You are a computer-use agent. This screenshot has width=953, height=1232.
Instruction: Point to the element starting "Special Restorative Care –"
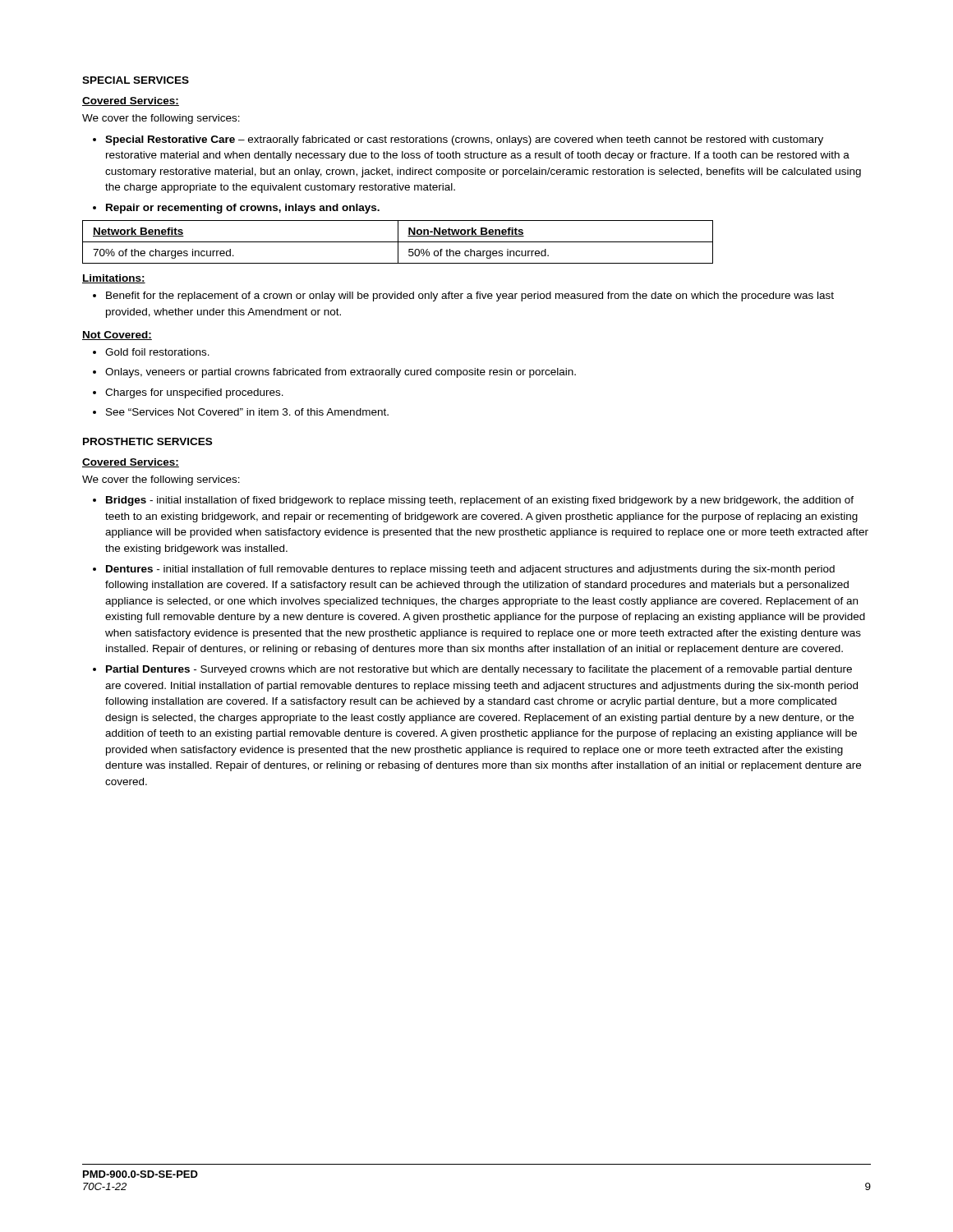click(483, 163)
